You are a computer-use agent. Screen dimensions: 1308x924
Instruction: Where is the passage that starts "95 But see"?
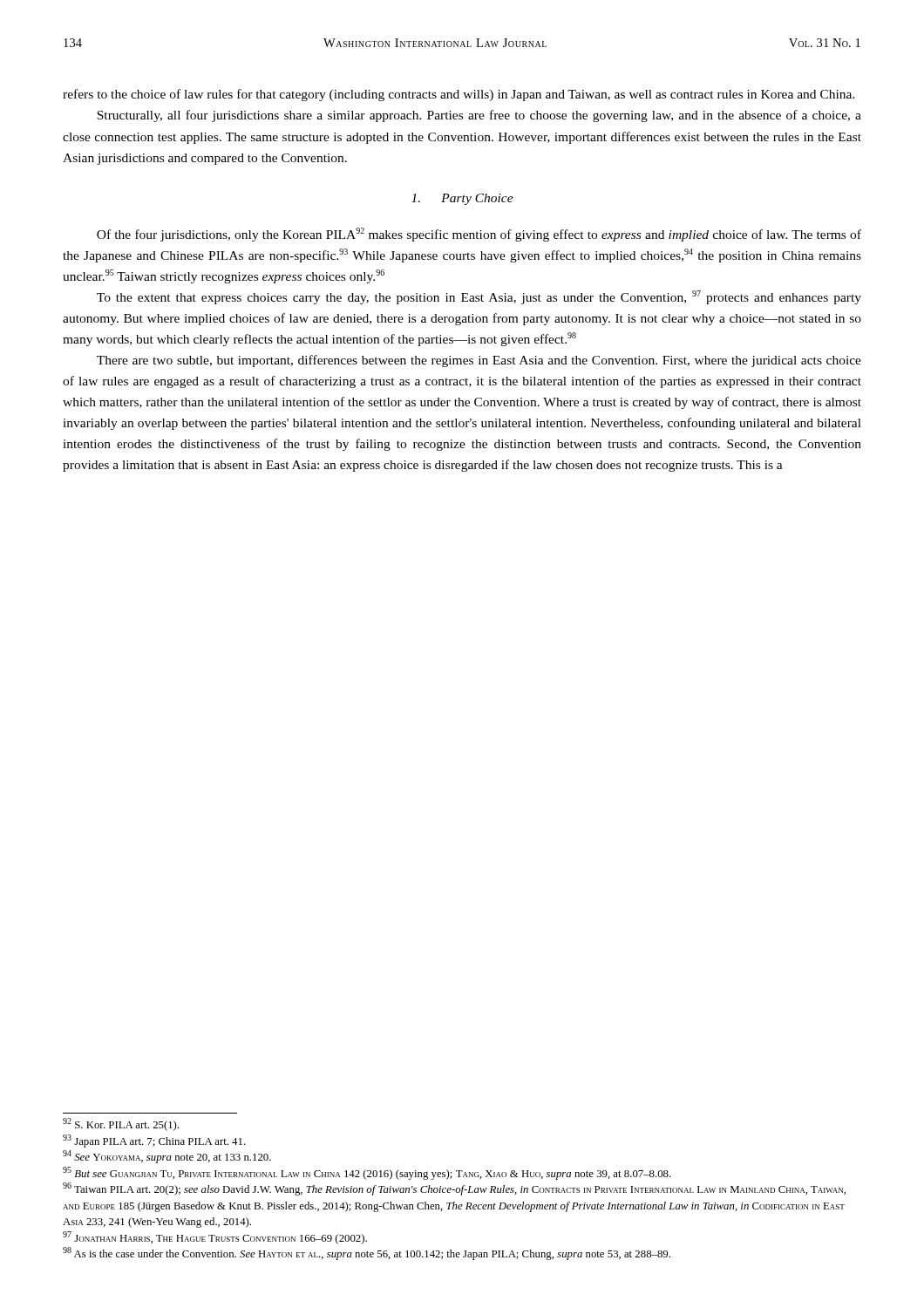[367, 1173]
